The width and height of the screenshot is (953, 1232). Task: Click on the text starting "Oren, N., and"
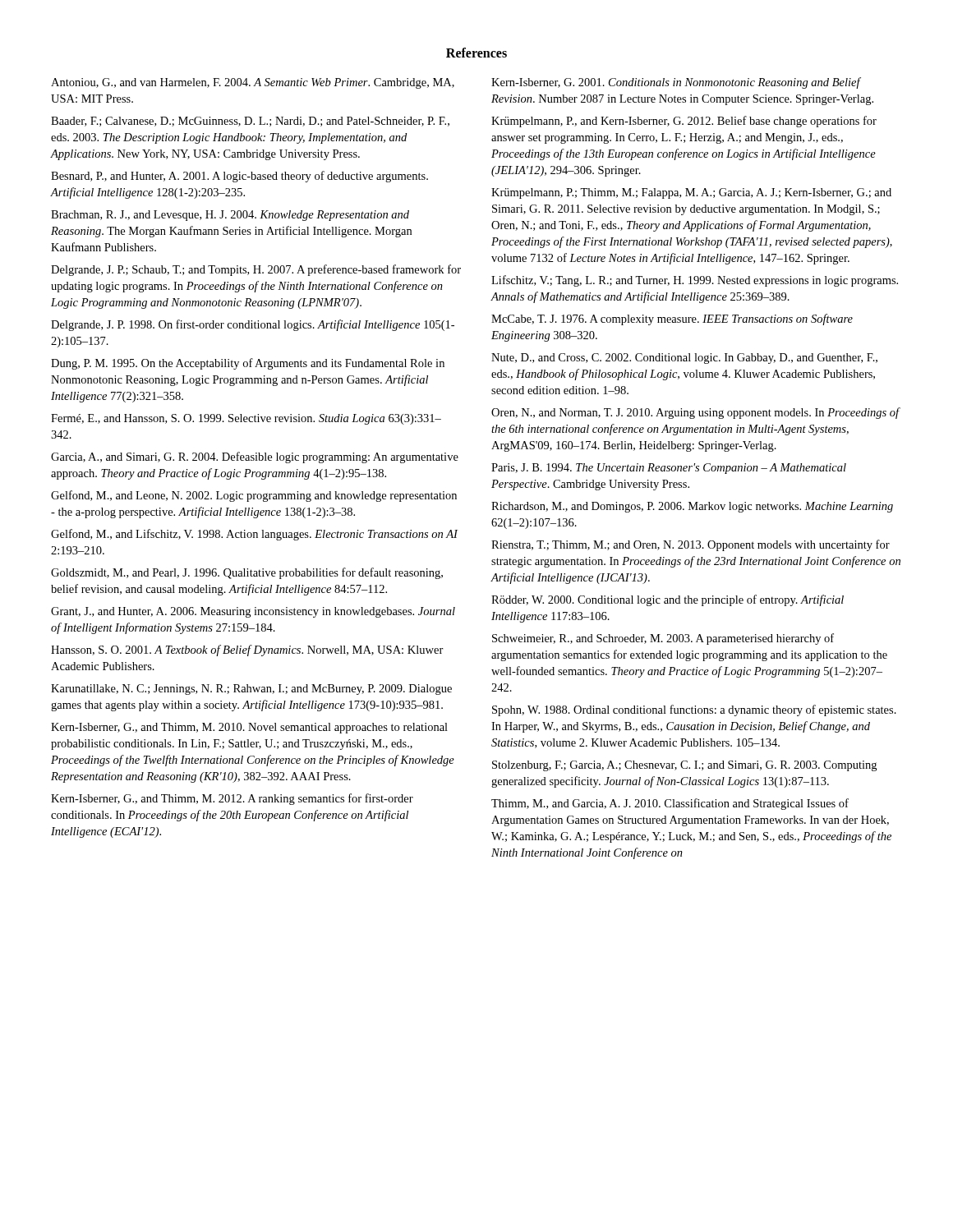pos(695,429)
